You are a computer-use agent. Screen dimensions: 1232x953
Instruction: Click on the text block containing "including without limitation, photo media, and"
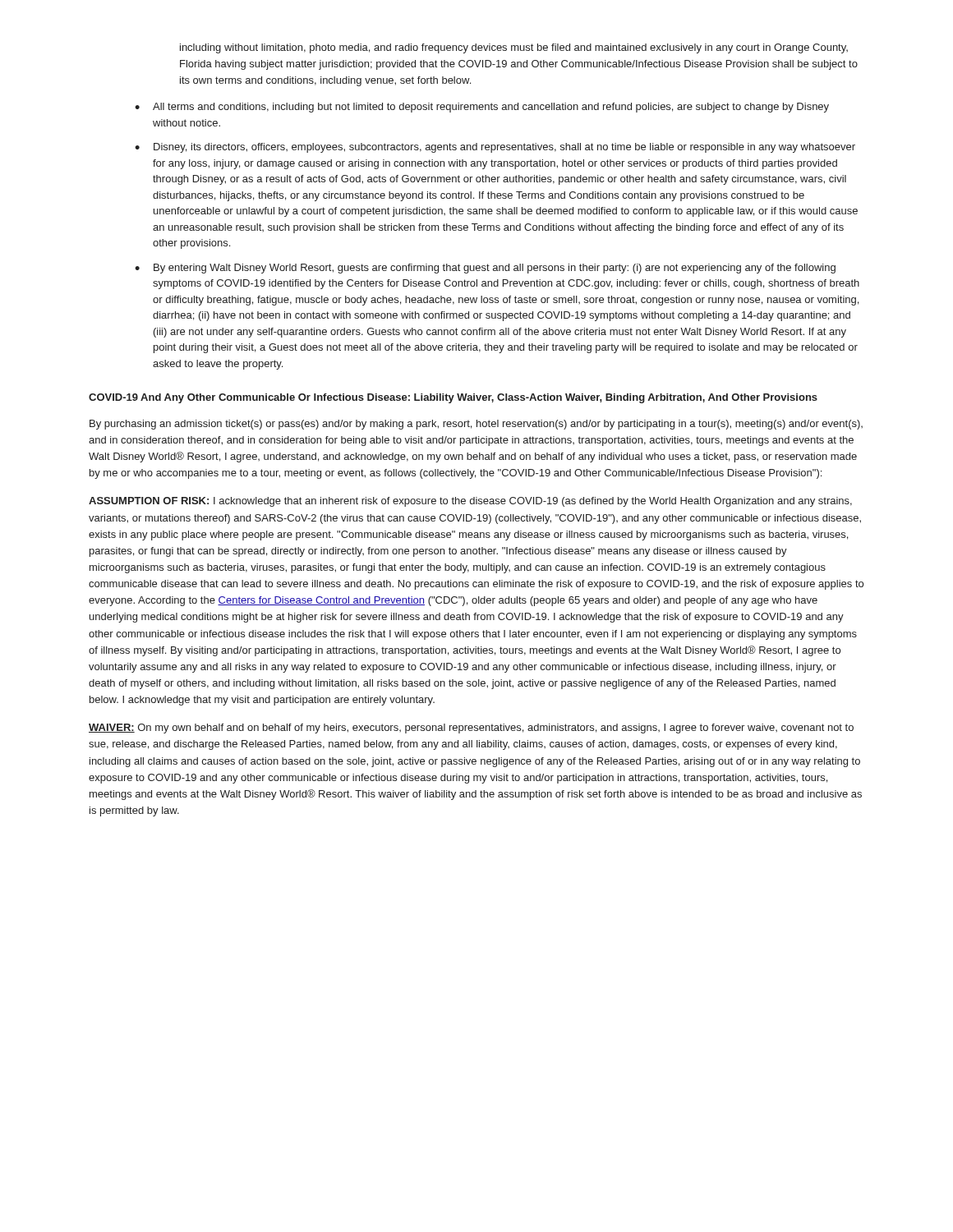(x=518, y=64)
